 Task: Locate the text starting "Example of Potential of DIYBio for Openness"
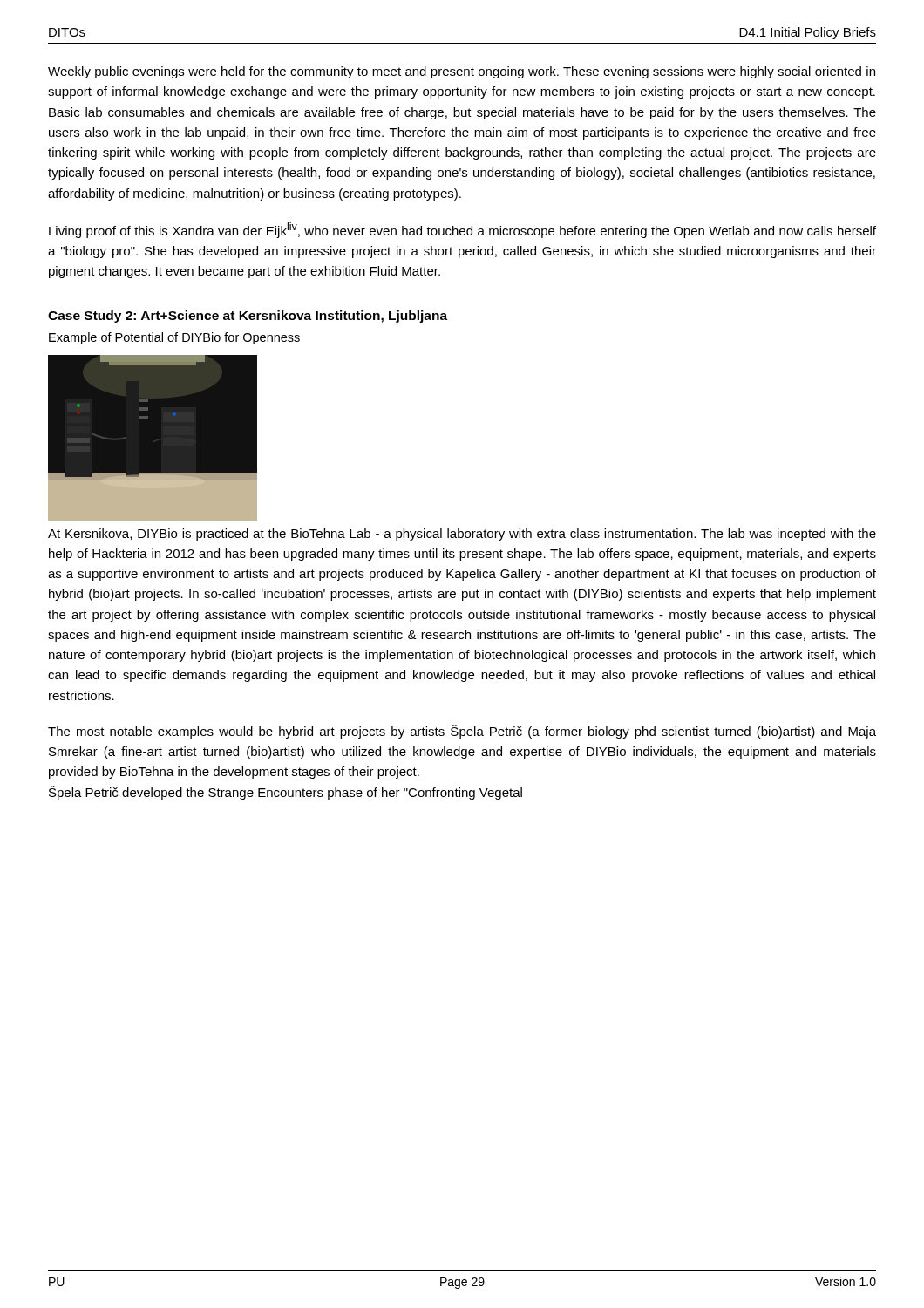(x=174, y=337)
